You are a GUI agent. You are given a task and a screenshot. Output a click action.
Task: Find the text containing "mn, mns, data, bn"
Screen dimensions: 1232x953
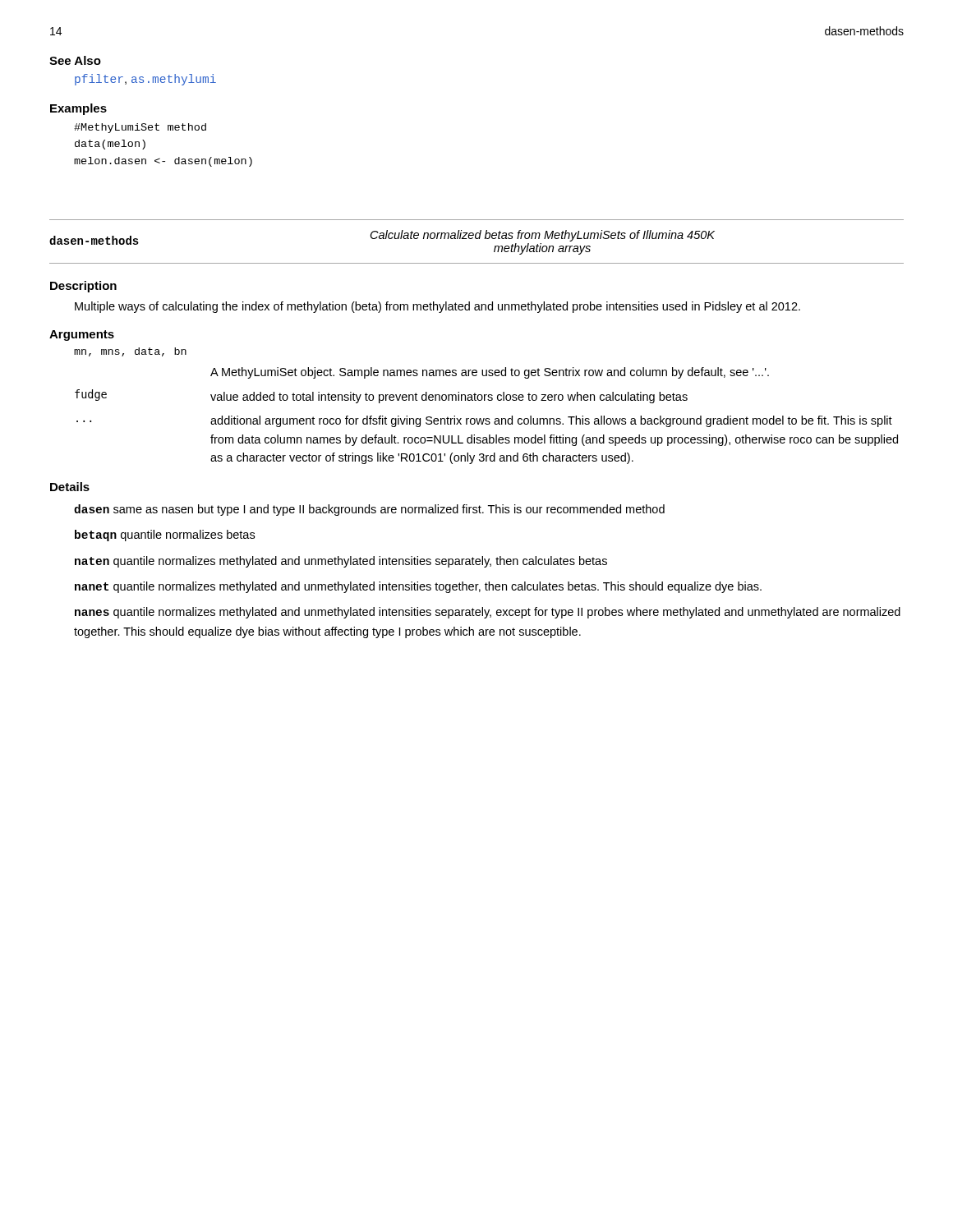(131, 352)
